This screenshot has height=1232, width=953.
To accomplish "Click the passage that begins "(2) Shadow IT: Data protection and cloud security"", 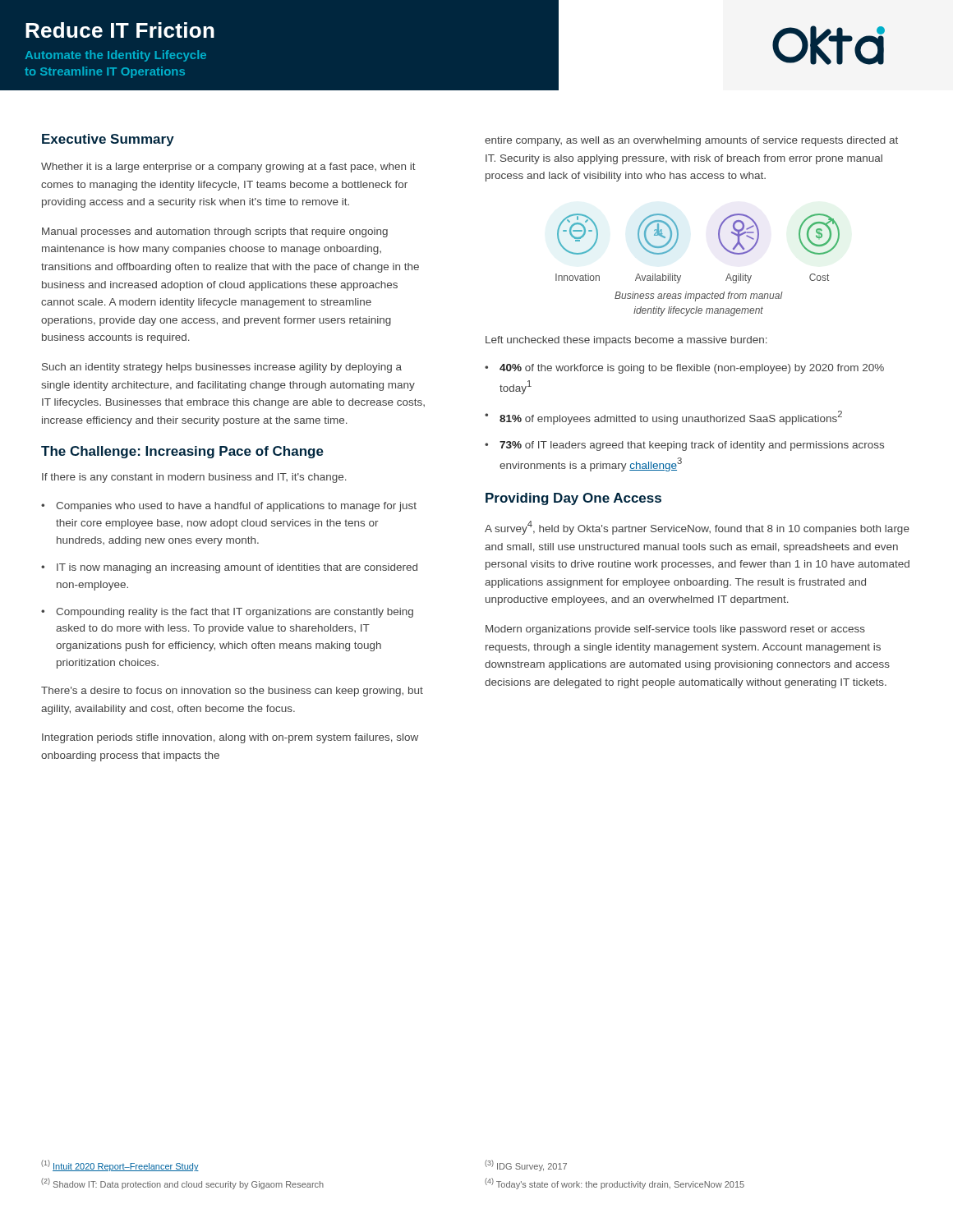I will click(182, 1183).
